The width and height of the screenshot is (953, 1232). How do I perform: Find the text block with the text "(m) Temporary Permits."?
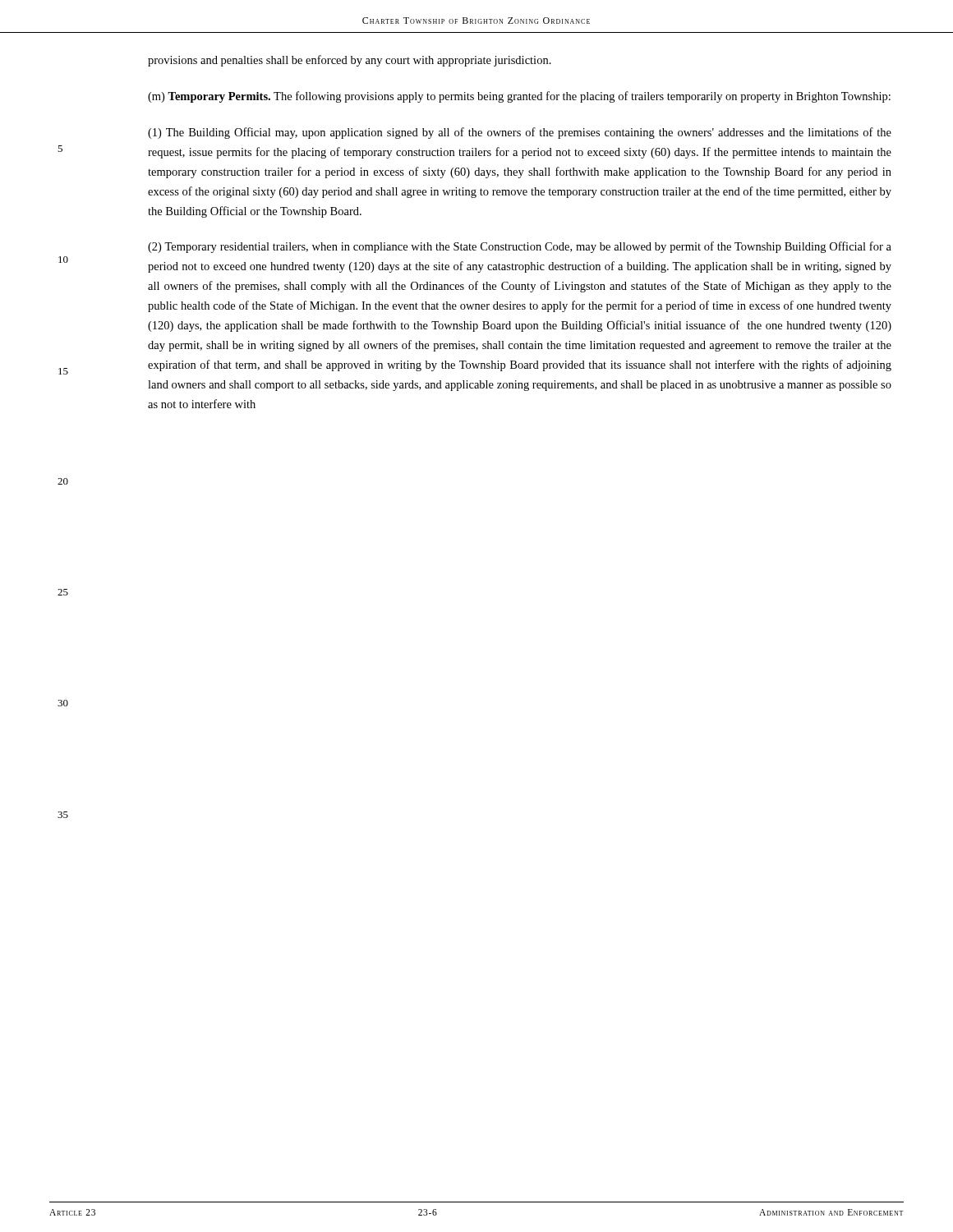point(520,96)
